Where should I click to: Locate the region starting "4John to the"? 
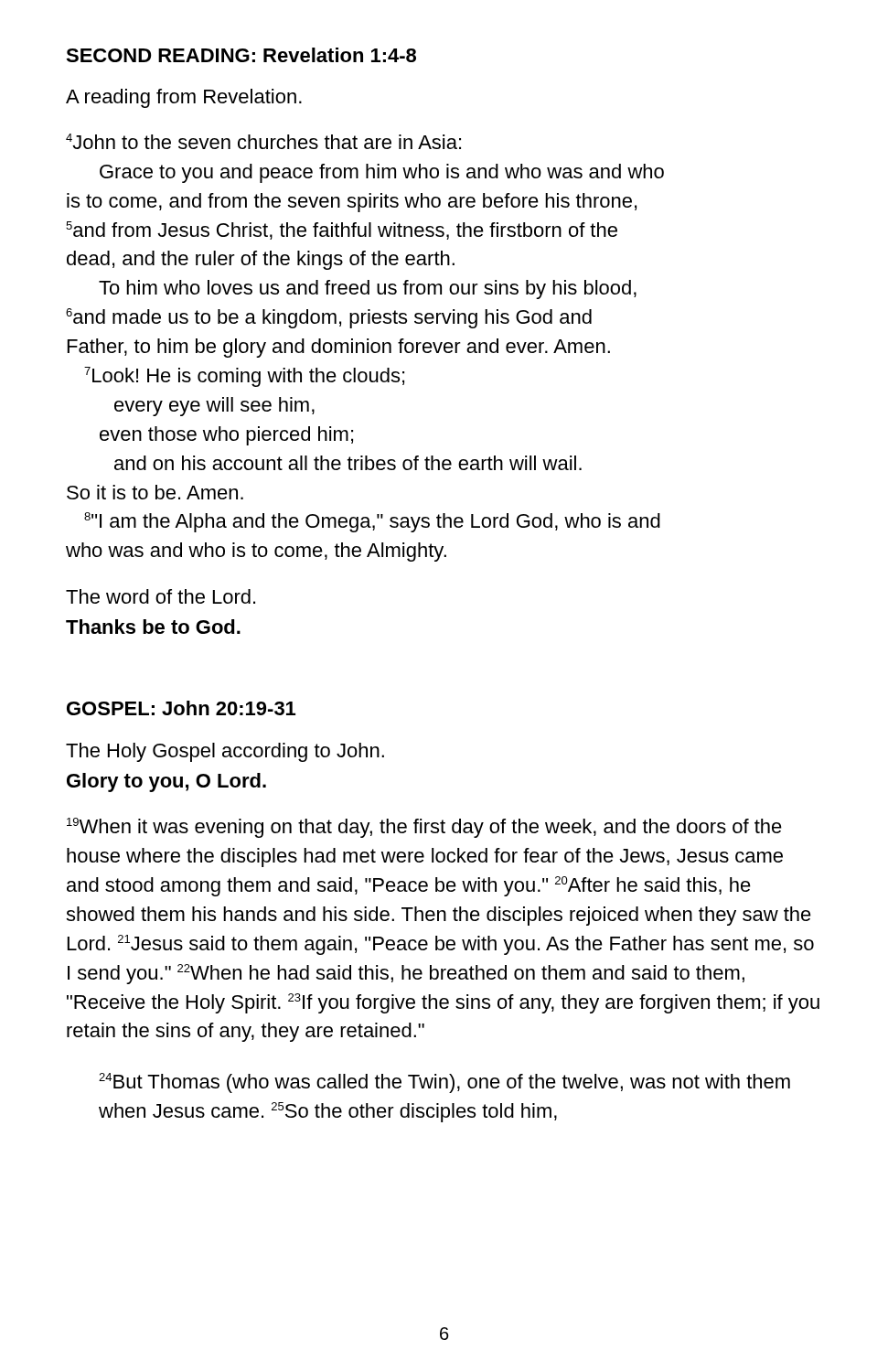(365, 346)
